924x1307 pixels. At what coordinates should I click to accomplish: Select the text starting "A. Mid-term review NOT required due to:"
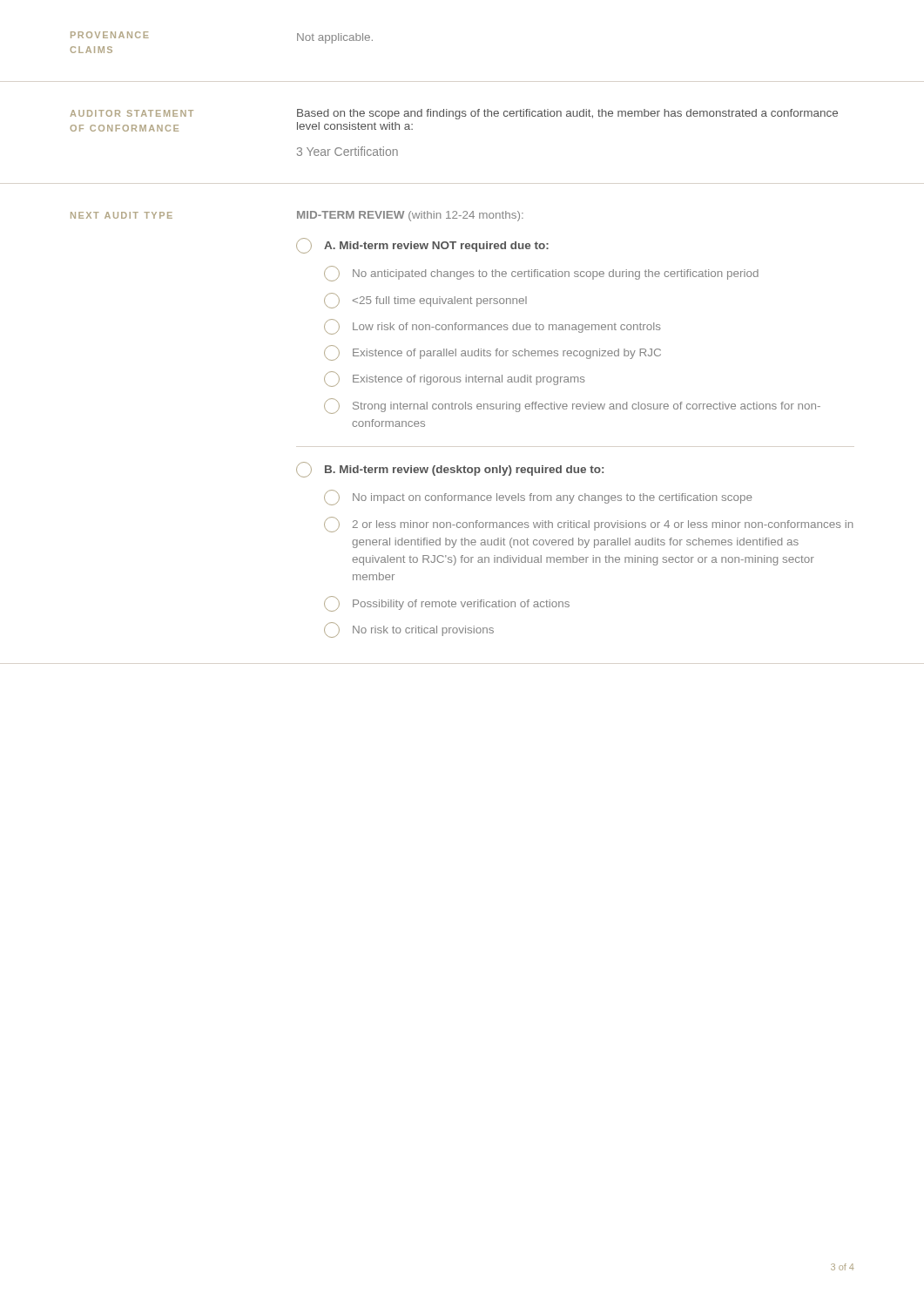423,246
